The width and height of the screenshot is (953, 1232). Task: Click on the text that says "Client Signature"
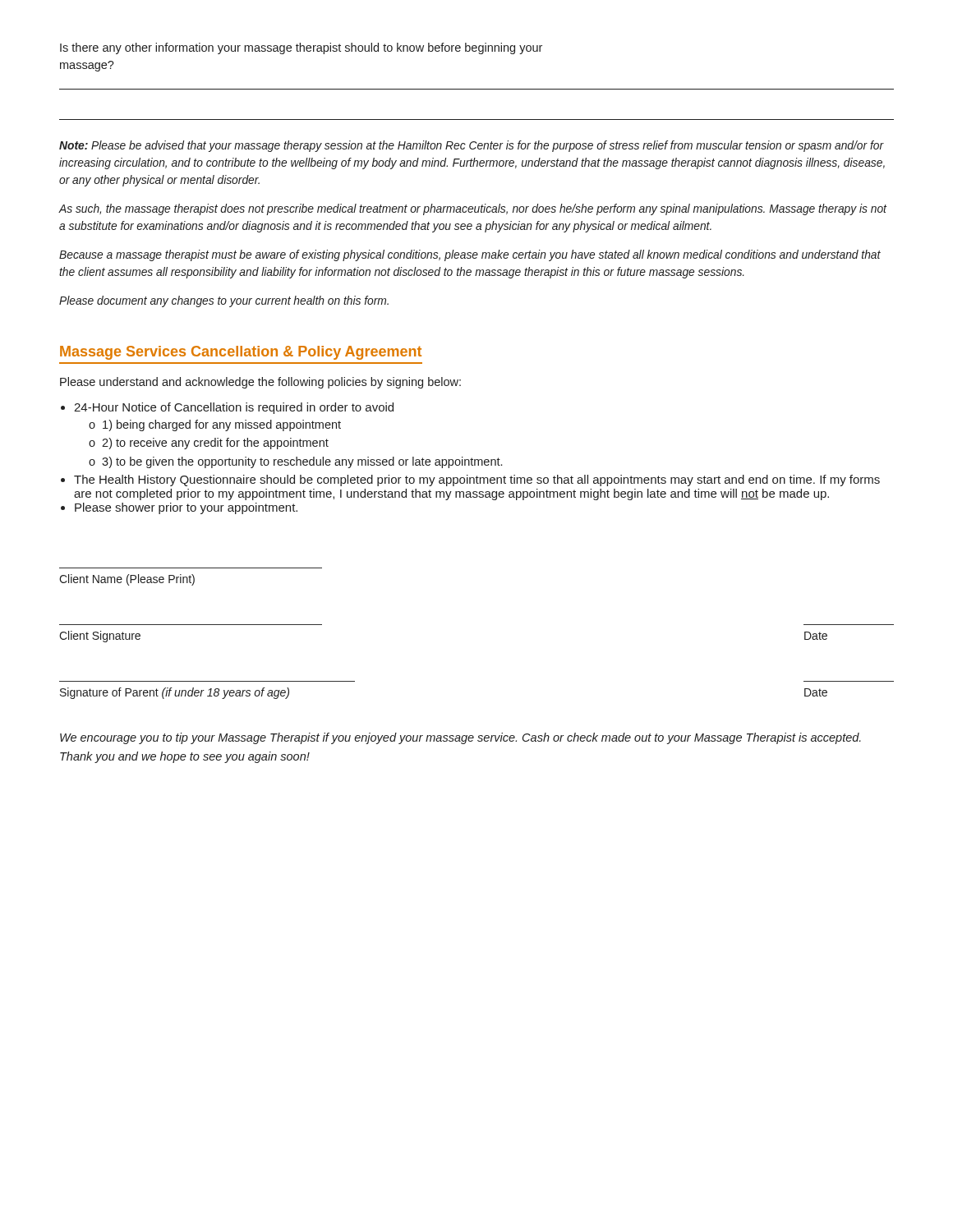pyautogui.click(x=191, y=626)
